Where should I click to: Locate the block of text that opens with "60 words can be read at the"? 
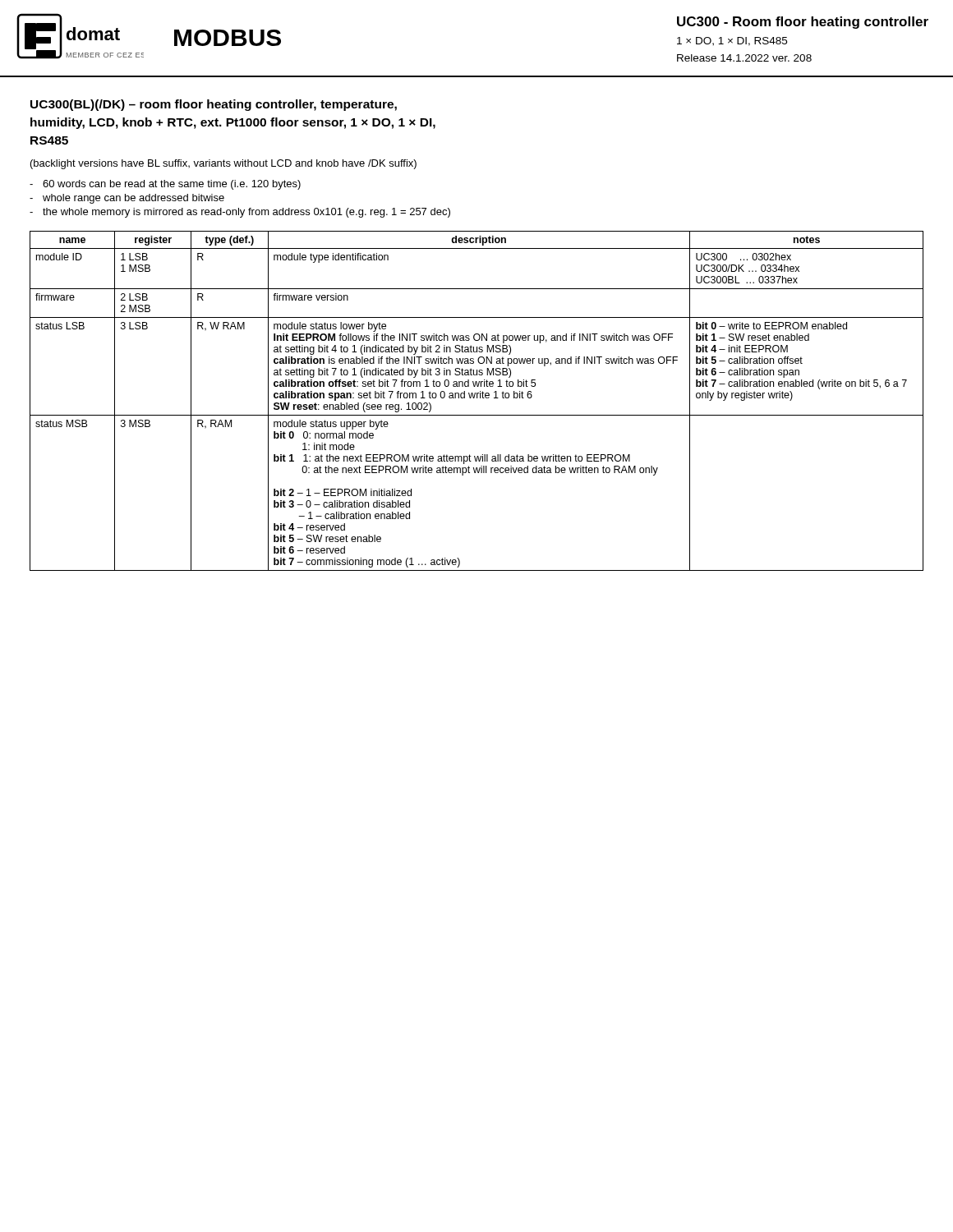click(x=172, y=184)
